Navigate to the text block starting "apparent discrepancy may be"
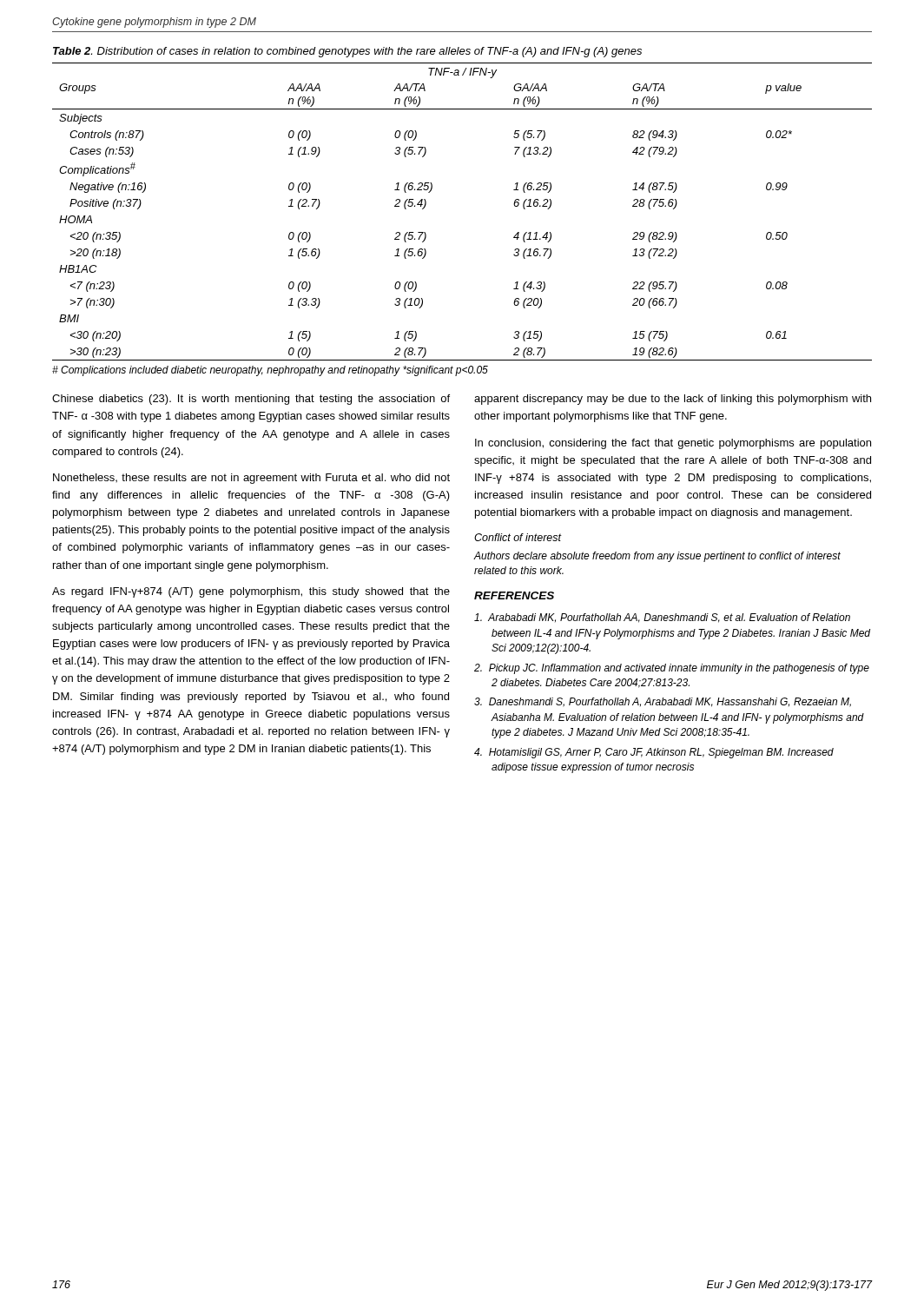The height and width of the screenshot is (1303, 924). [673, 408]
